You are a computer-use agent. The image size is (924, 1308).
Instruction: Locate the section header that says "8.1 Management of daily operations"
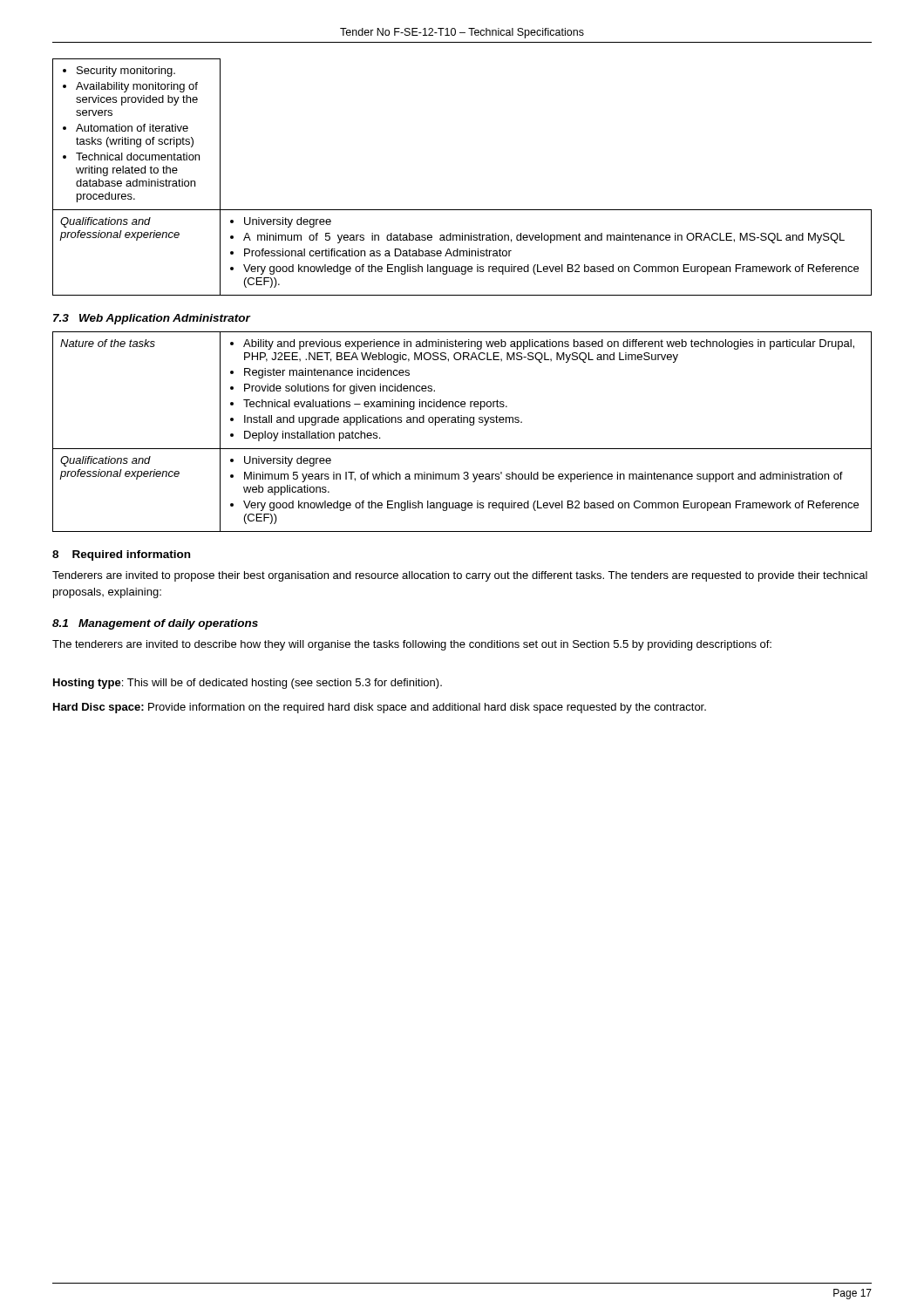[155, 623]
